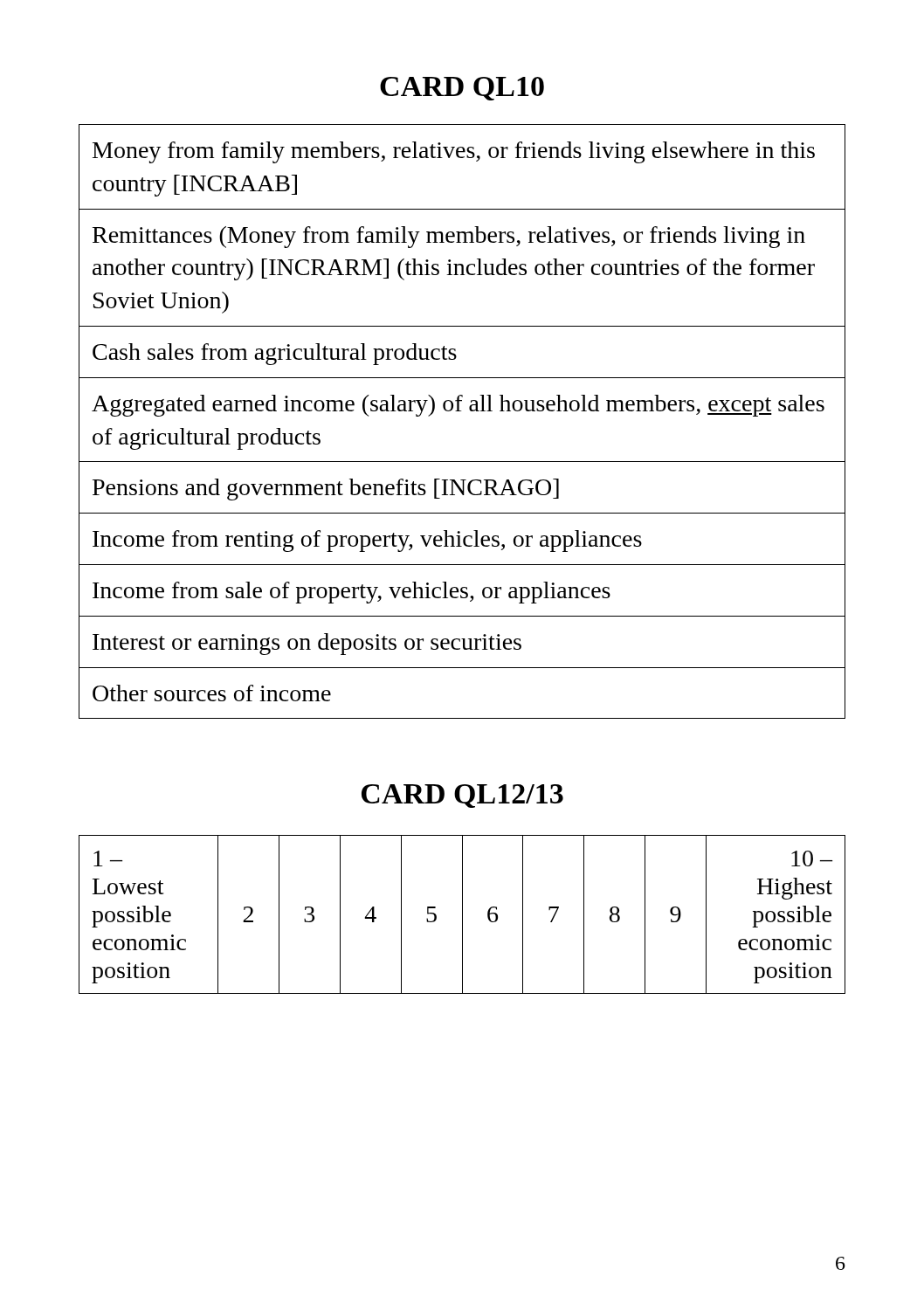Click where it says "CARD QL12/13"
924x1310 pixels.
pyautogui.click(x=462, y=793)
